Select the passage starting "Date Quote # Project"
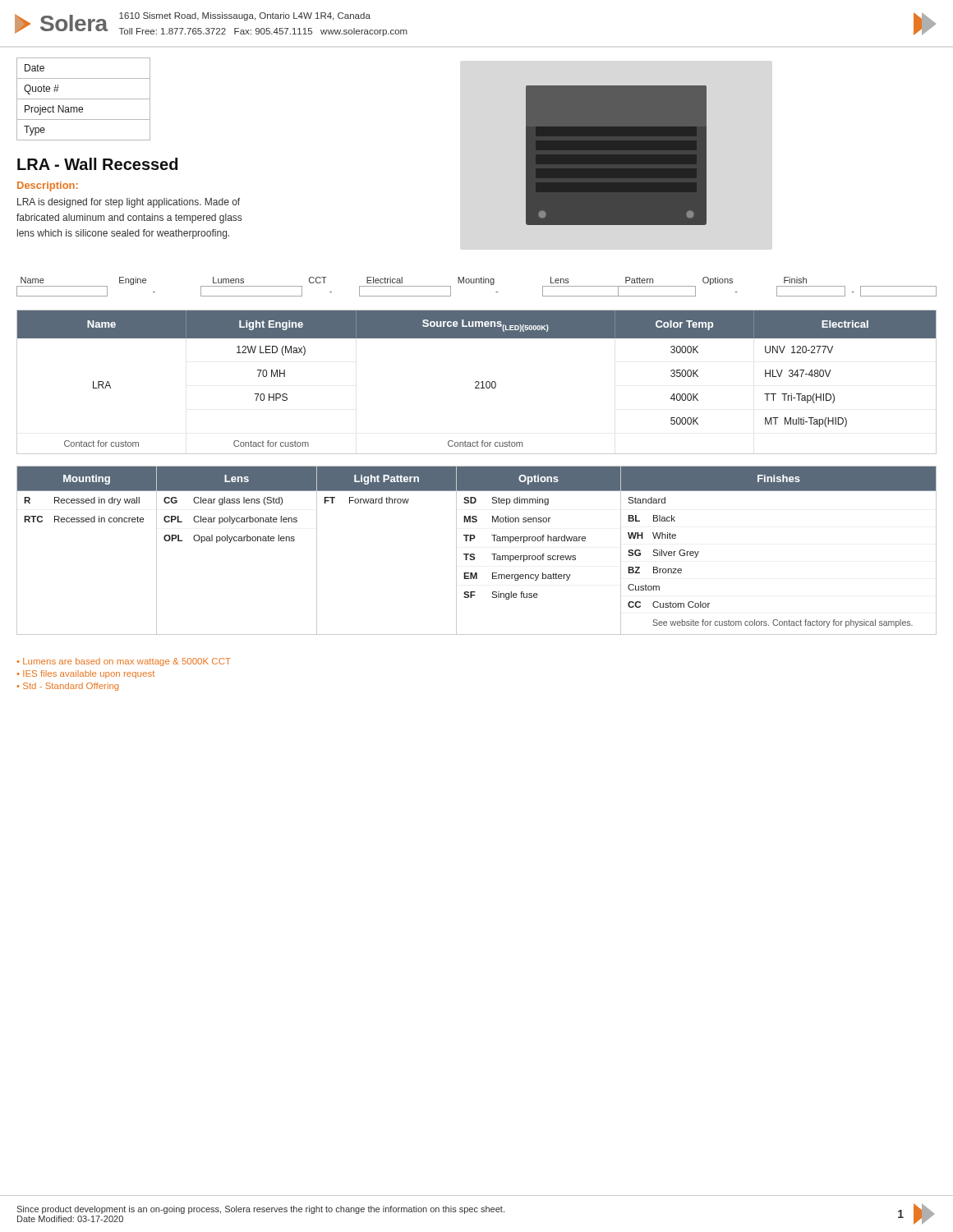The image size is (953, 1232). coord(83,99)
